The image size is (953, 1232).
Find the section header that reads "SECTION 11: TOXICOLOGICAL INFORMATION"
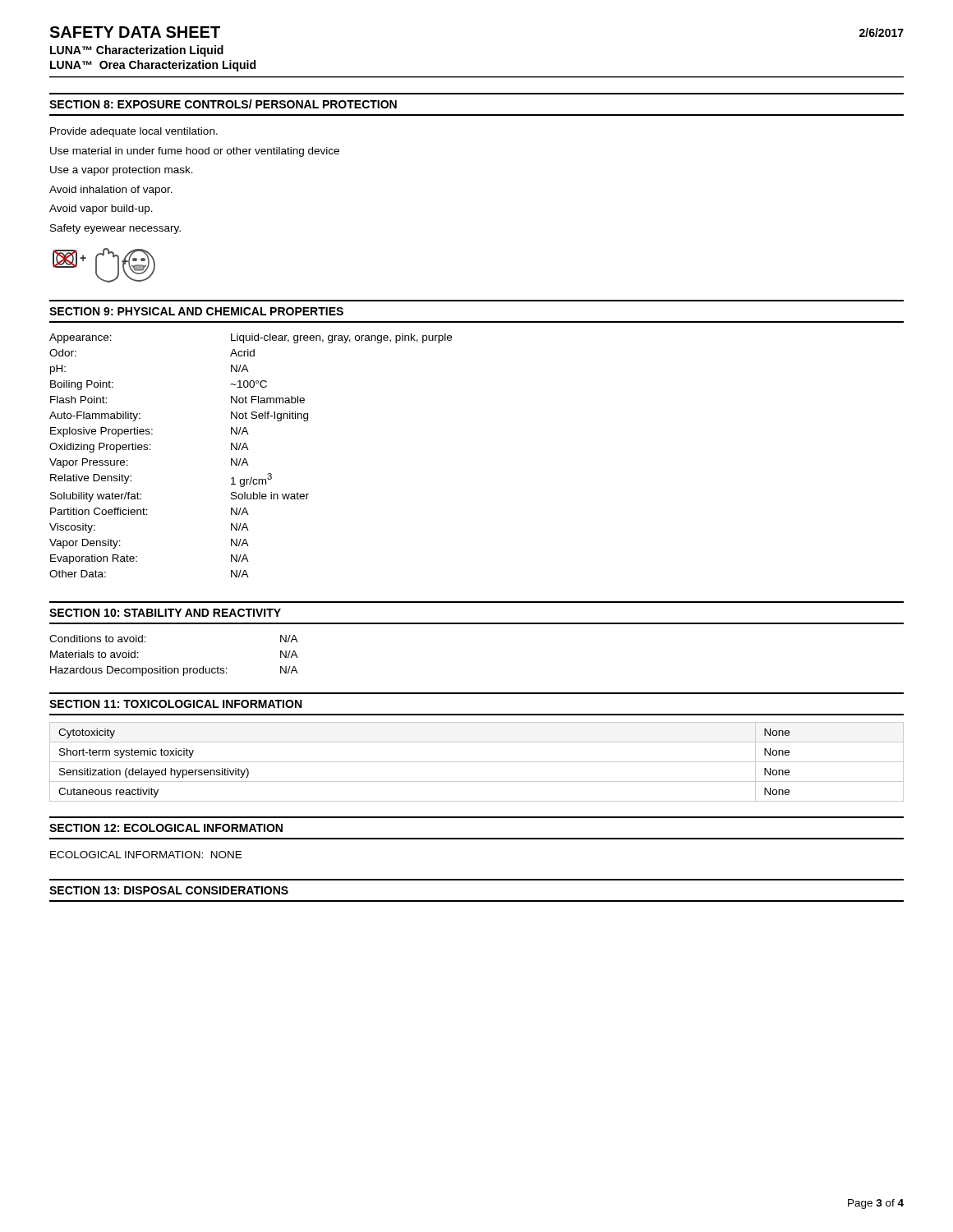tap(176, 704)
